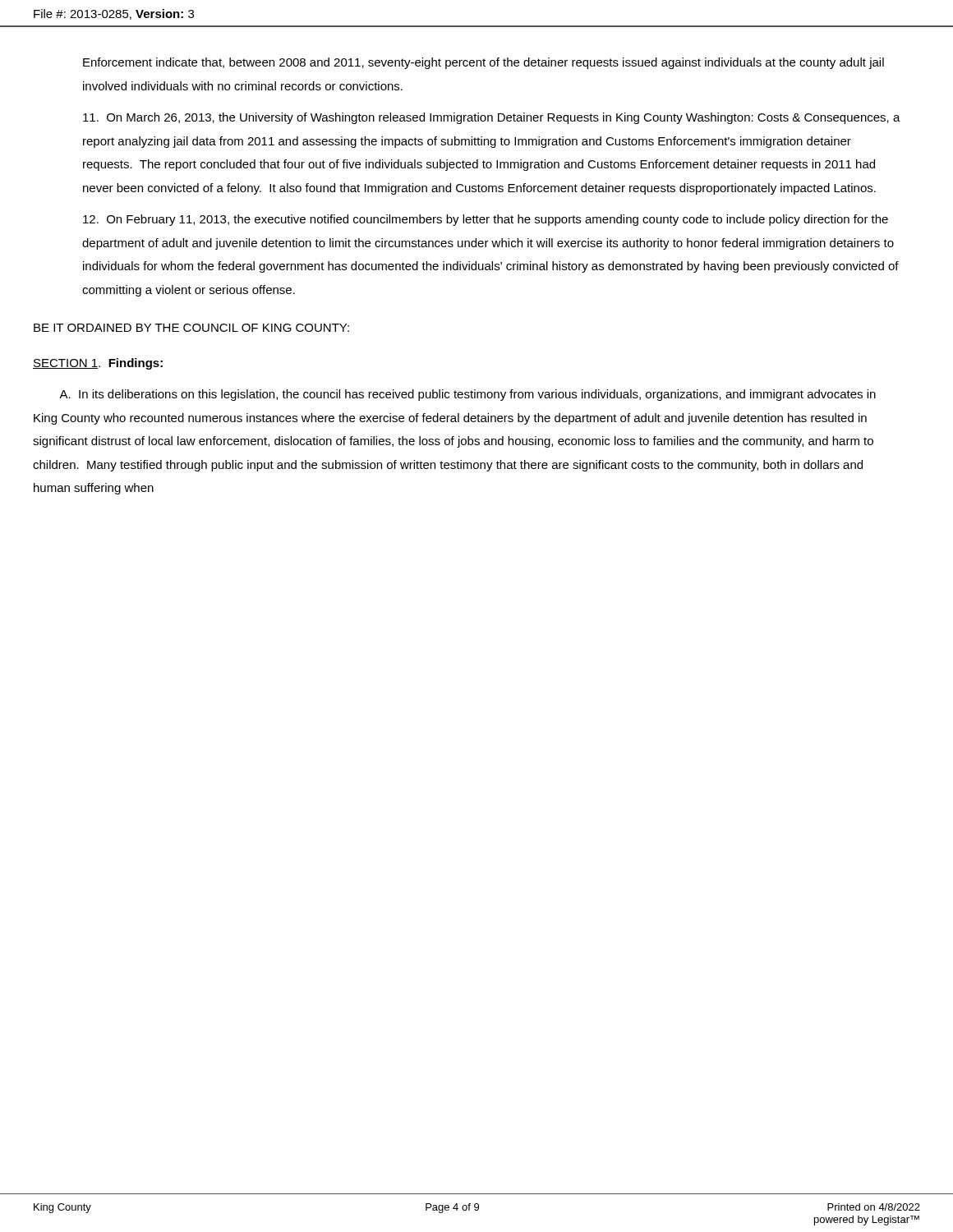Select the text block that reads "On February 11, 2013, the"
Viewport: 953px width, 1232px height.
click(490, 254)
